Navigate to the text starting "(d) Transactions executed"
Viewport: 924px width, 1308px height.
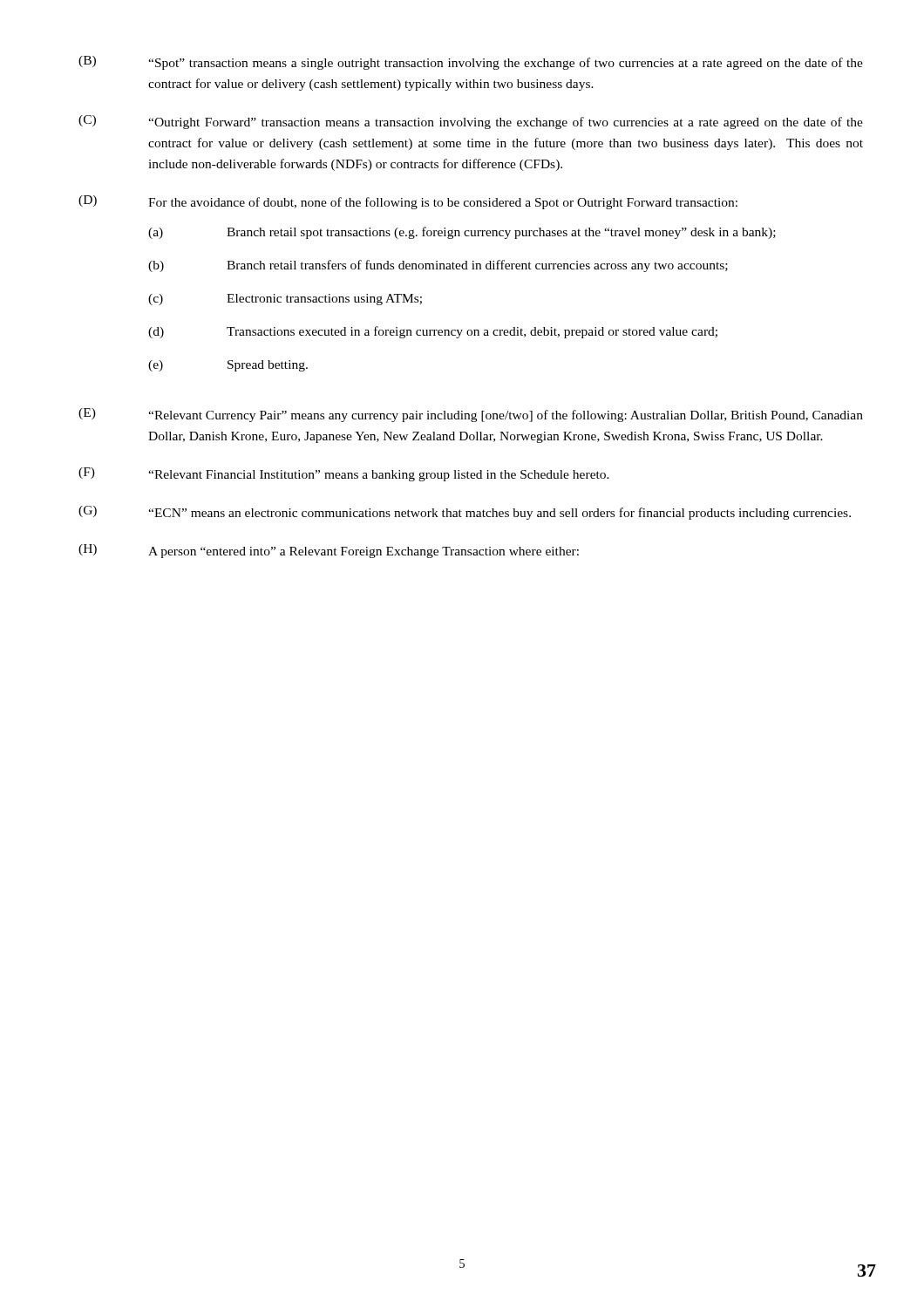coord(506,331)
